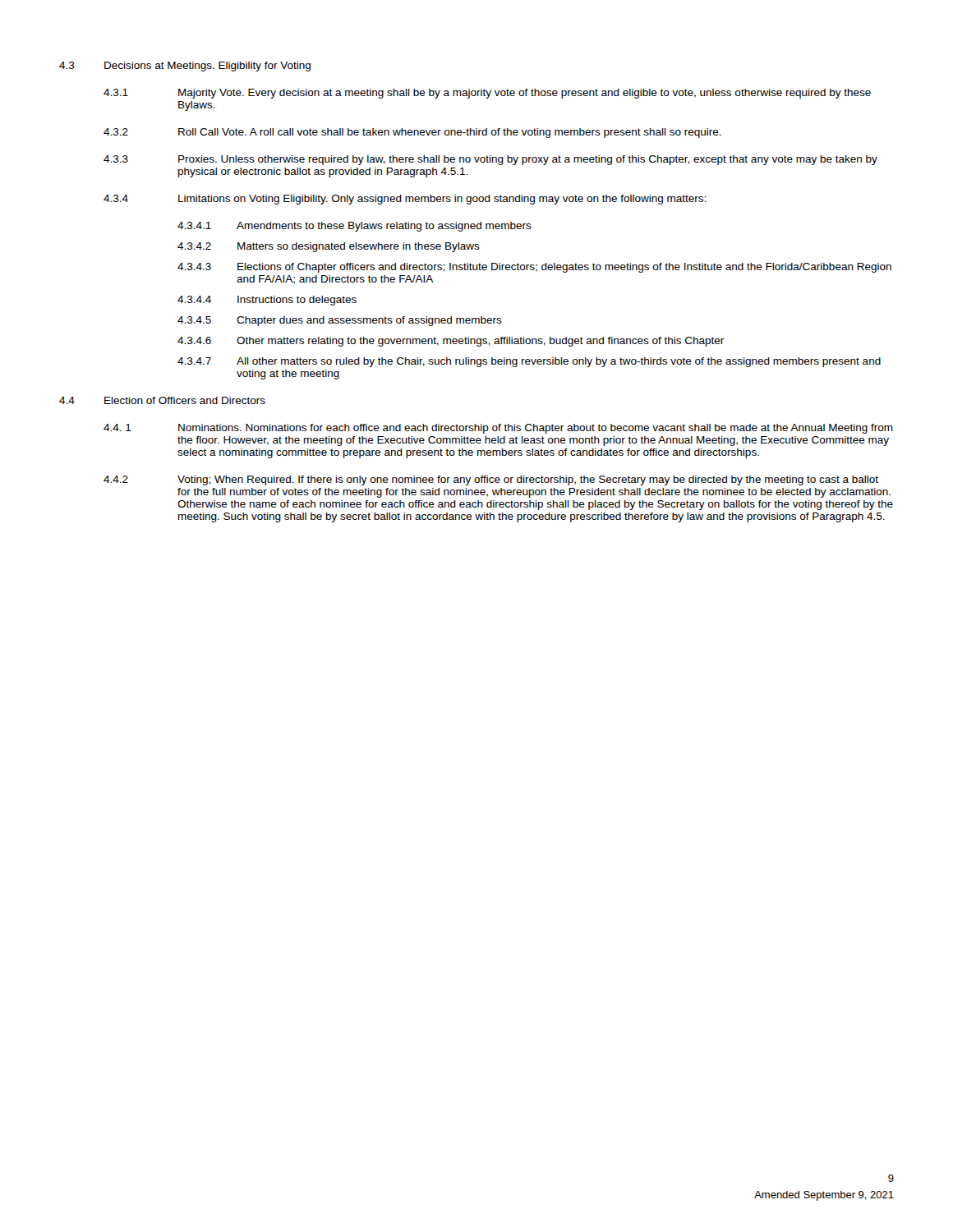The width and height of the screenshot is (953, 1232).
Task: Select the block starting "4.3.4.2 Matters so"
Action: 329,247
